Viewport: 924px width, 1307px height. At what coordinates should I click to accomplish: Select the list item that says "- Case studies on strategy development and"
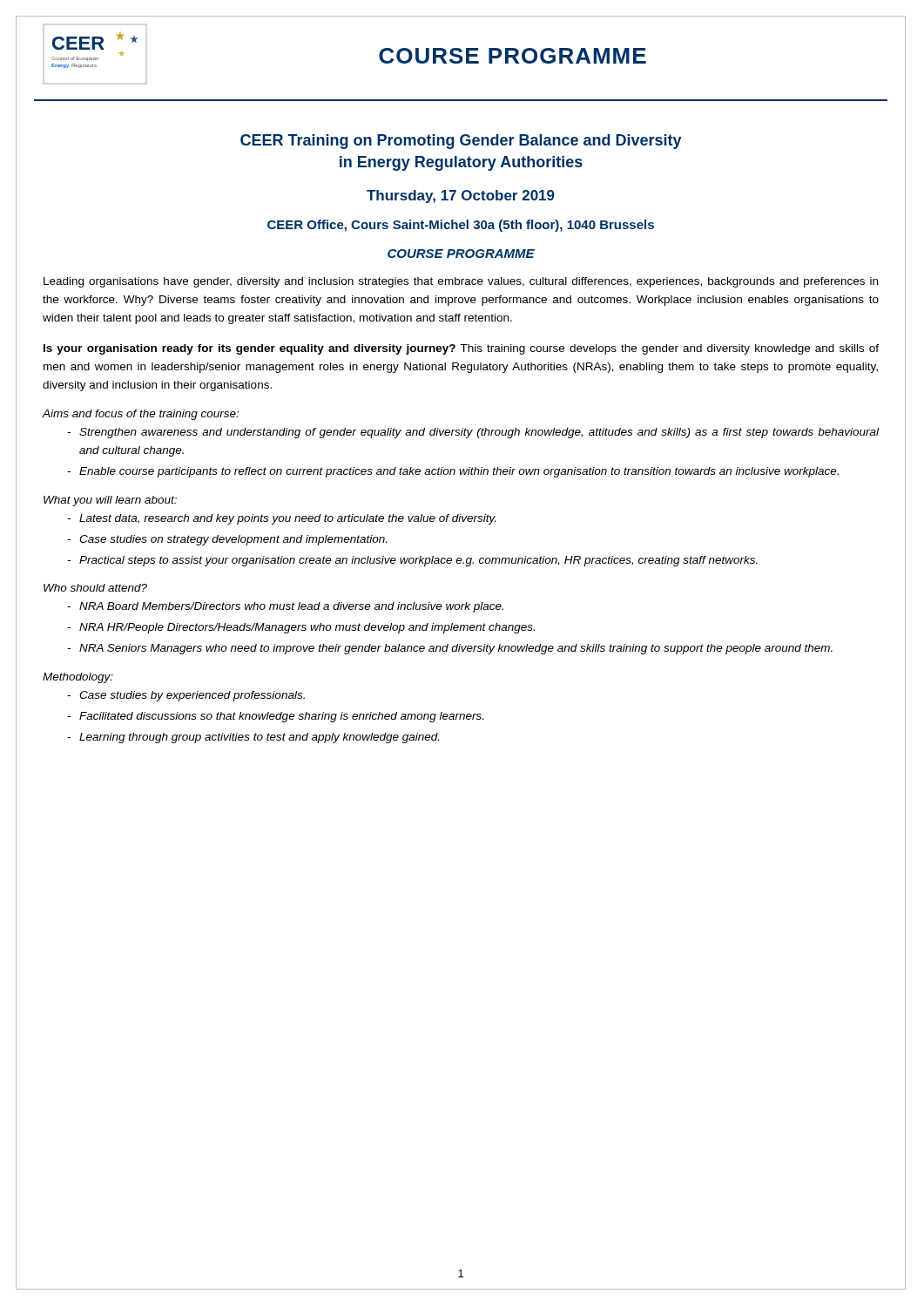coord(227,540)
